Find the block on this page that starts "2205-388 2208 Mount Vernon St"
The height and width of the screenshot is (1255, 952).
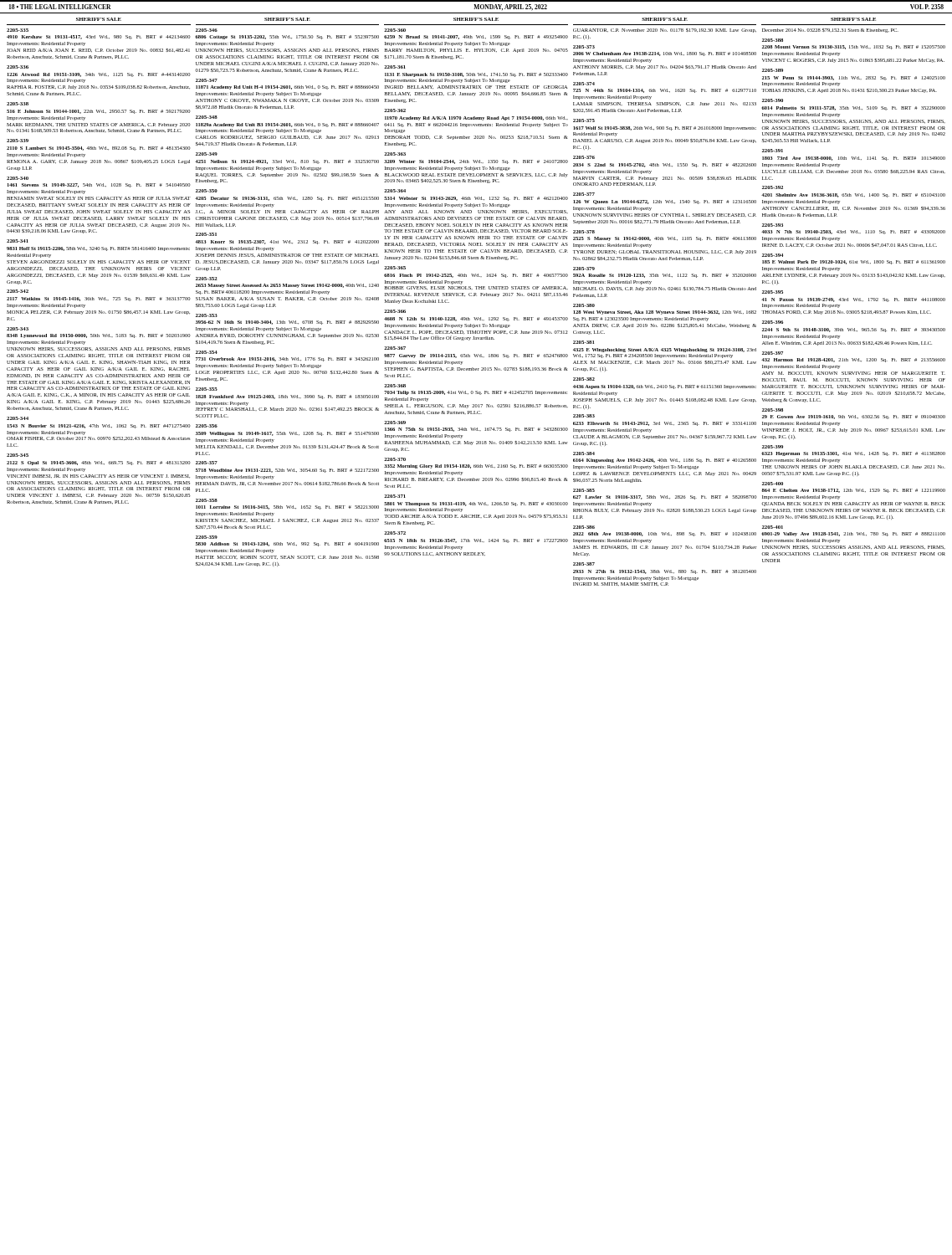tap(853, 50)
